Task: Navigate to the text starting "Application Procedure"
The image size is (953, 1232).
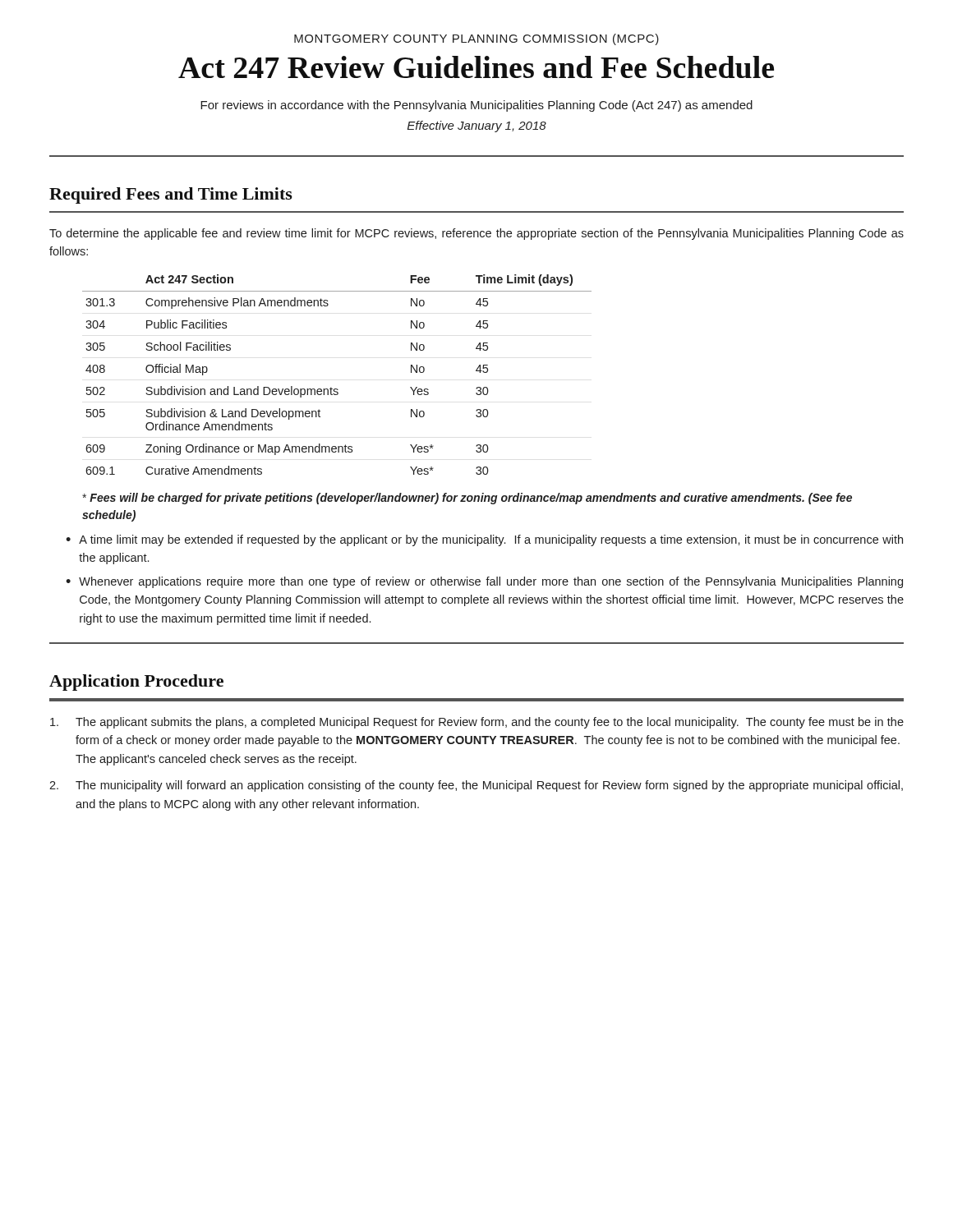Action: [136, 683]
